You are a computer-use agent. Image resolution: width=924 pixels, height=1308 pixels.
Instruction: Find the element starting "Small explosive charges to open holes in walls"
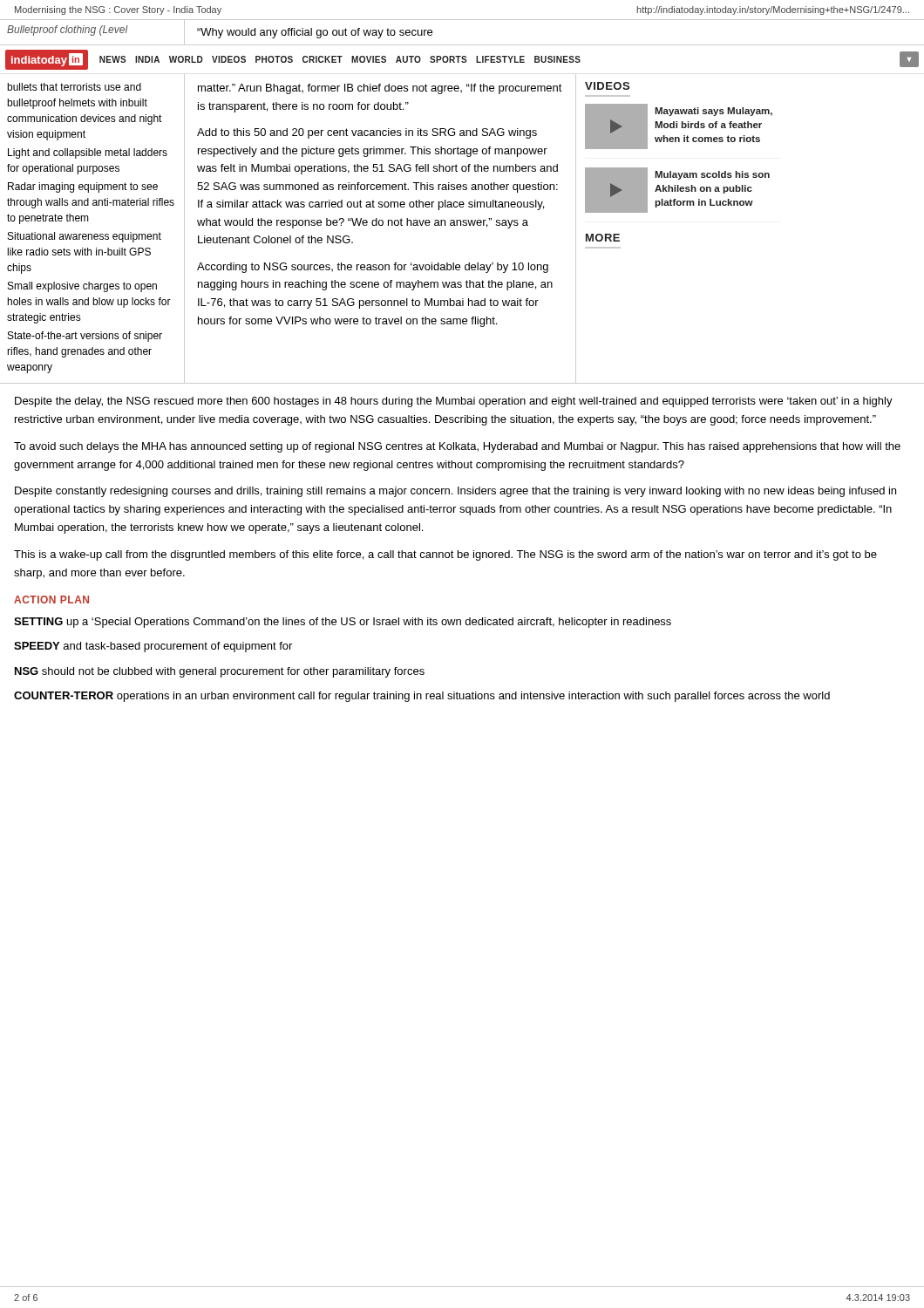tap(89, 302)
